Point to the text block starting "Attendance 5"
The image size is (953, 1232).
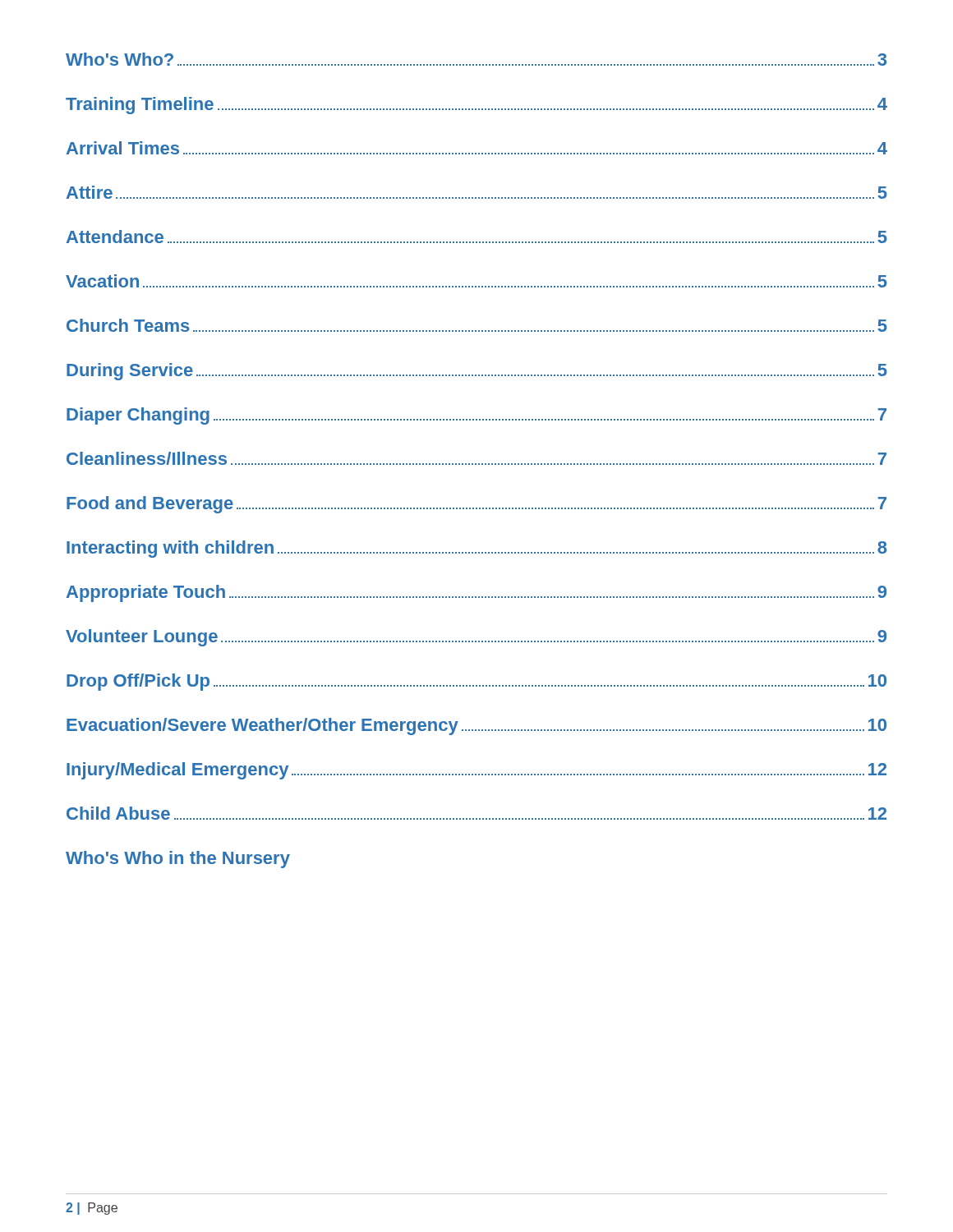[x=476, y=237]
